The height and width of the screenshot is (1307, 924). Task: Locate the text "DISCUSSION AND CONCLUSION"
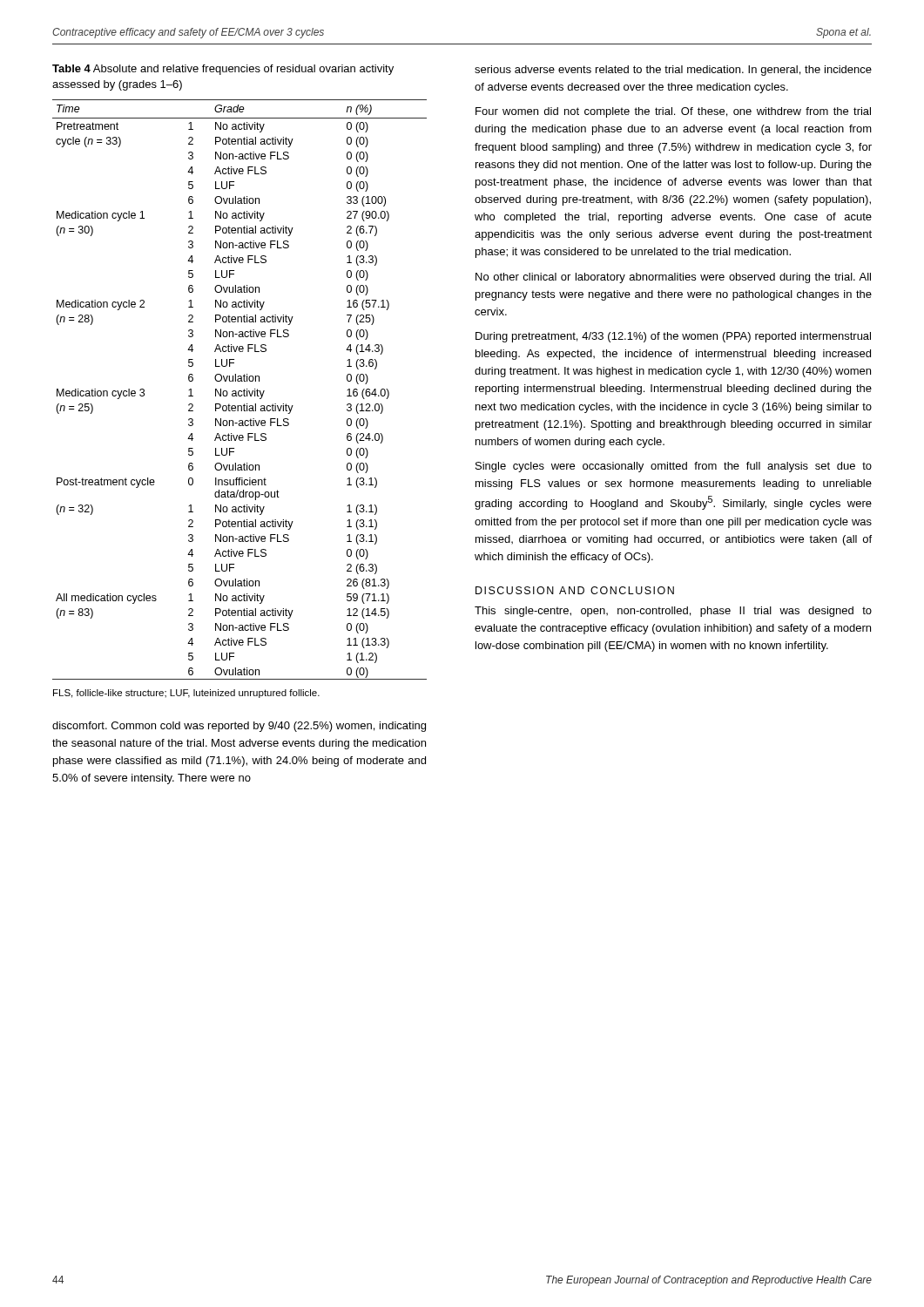575,591
